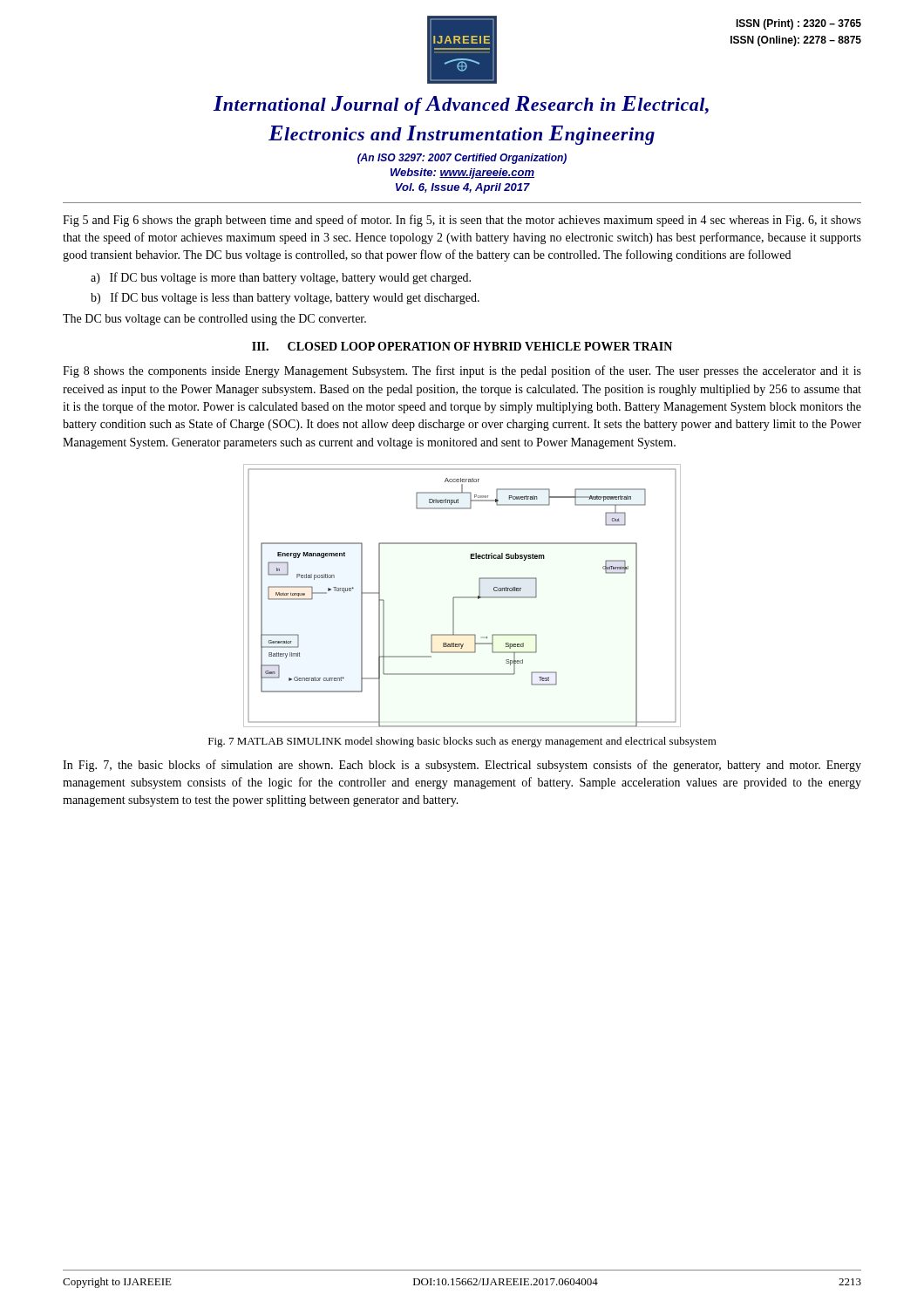Locate the block of text that opens with "(An ISO 3297: 2007"

tap(462, 157)
